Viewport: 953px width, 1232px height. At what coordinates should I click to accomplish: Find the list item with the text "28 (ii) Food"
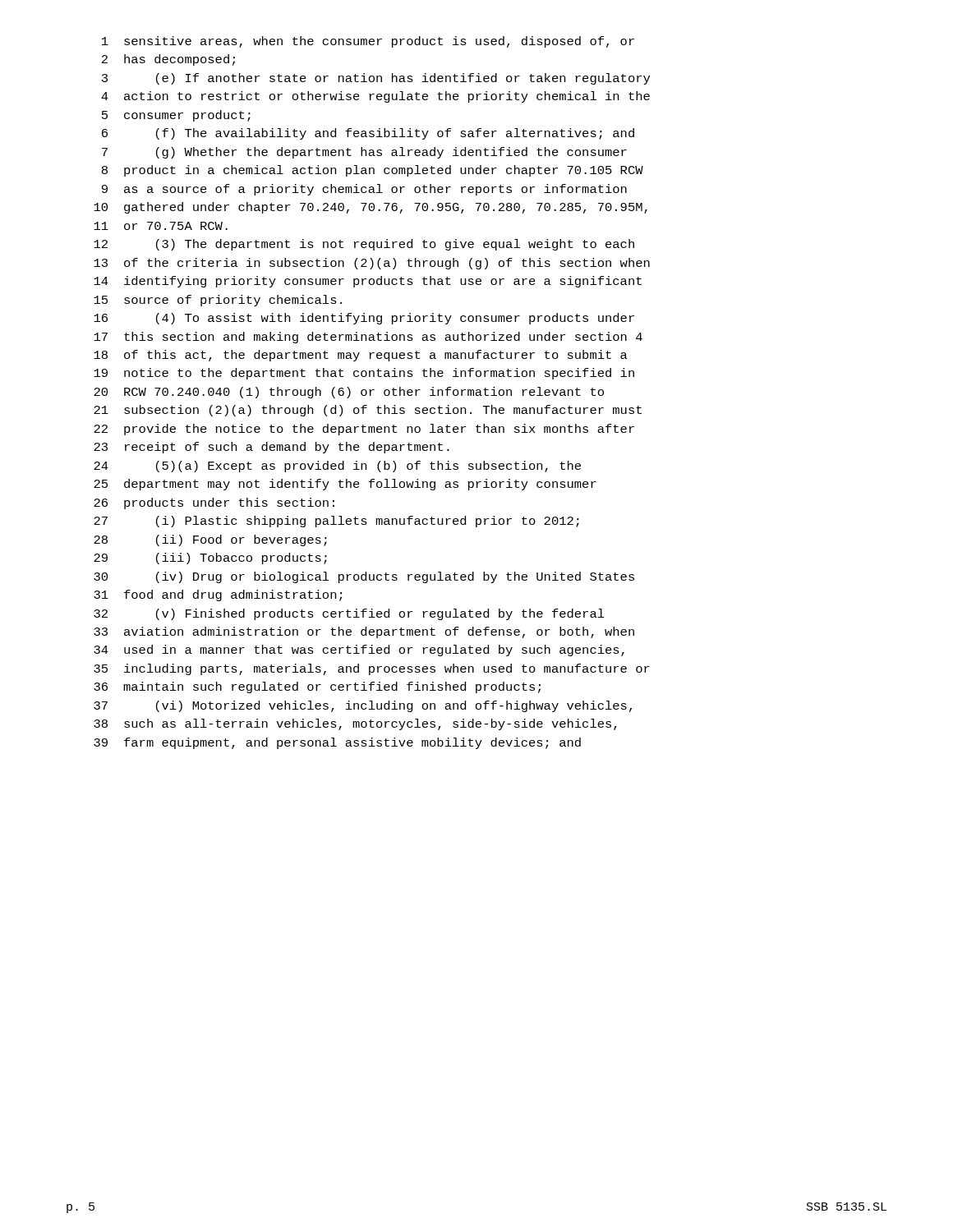coord(210,540)
